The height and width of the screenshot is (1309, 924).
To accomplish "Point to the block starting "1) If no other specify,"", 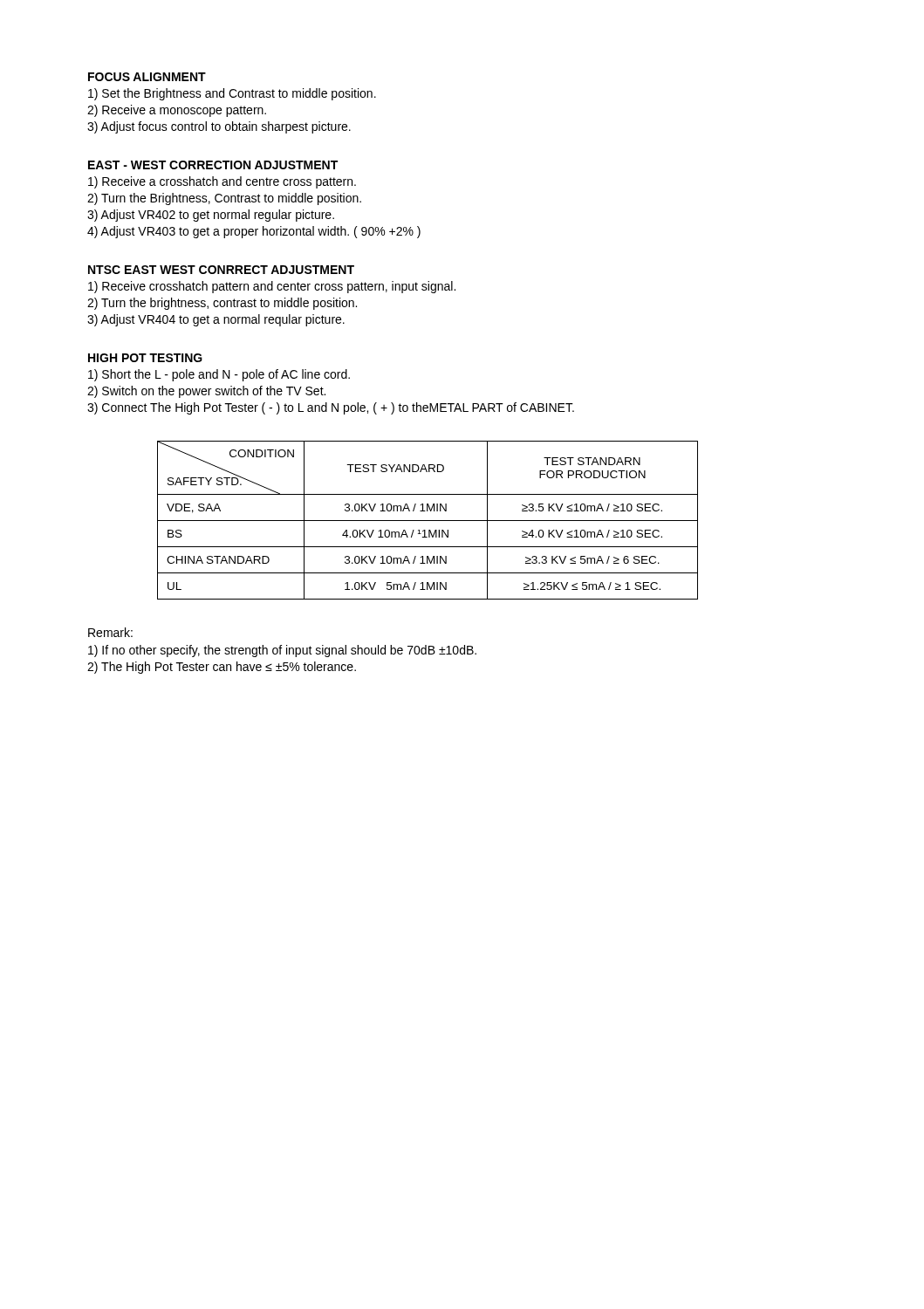I will tap(282, 650).
